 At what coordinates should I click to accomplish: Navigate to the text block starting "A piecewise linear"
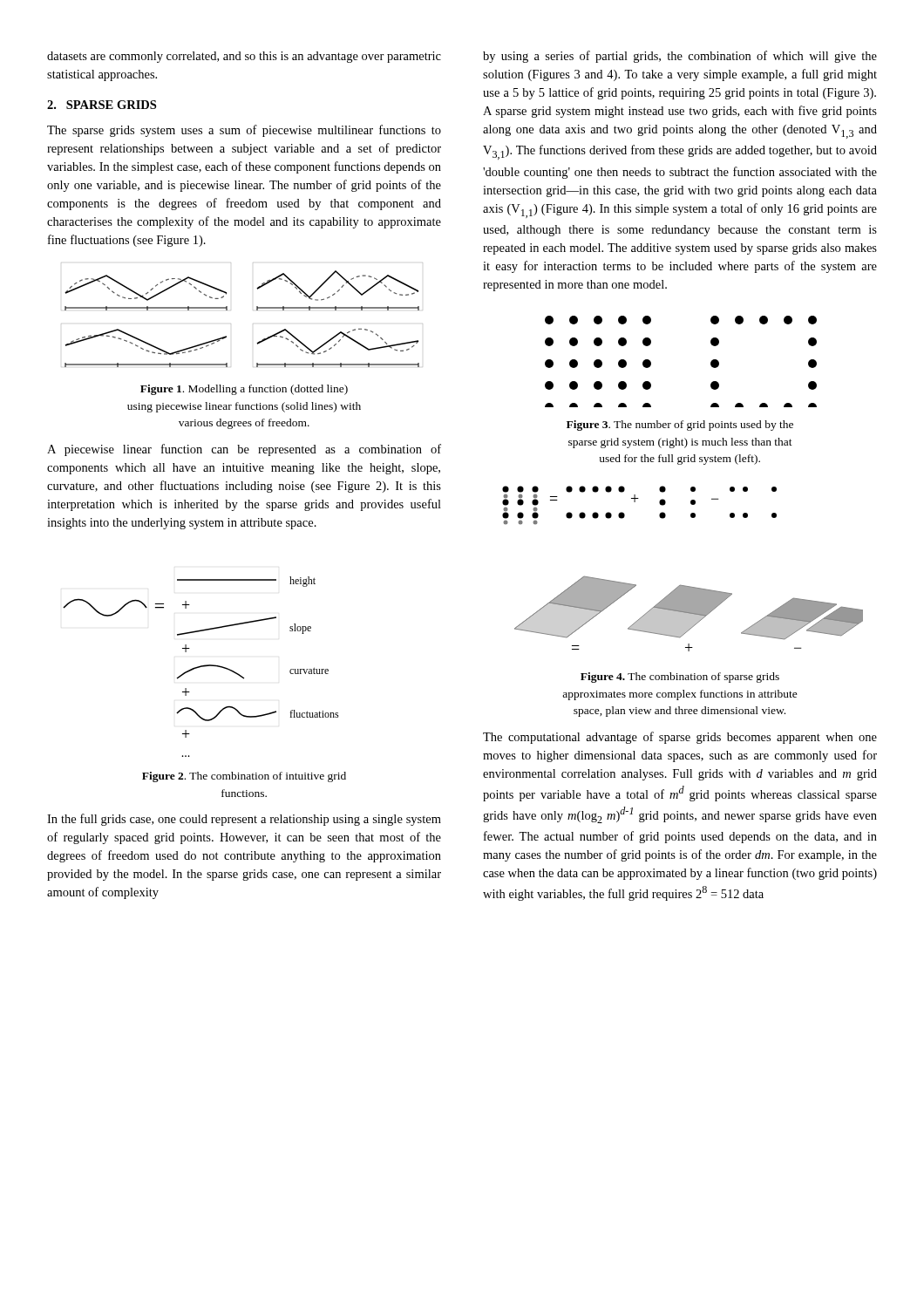point(244,486)
